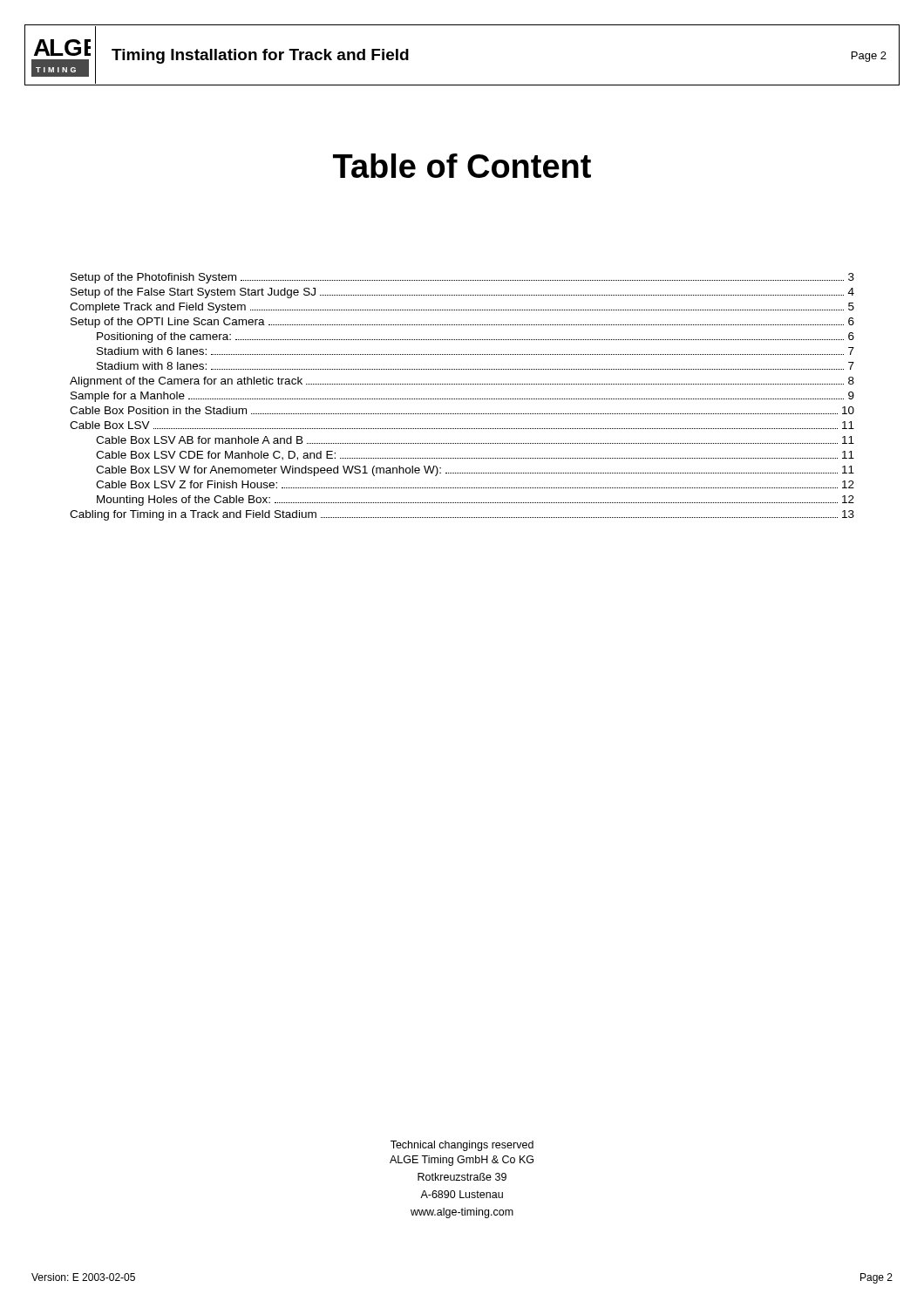Click on the list item that says "Cable Box LSV Z"
Screen dimensions: 1308x924
(x=475, y=484)
